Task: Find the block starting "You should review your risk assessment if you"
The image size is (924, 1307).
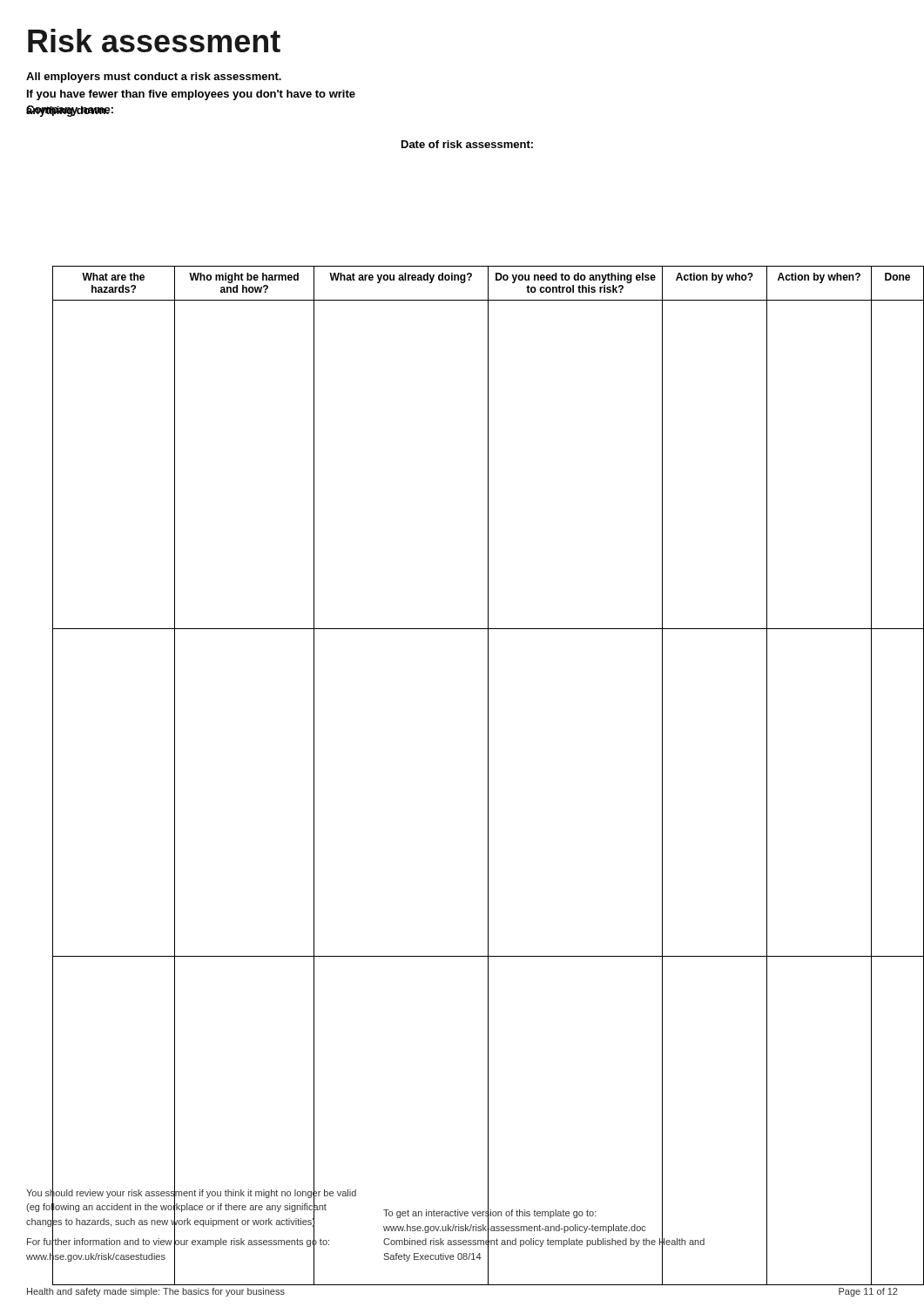Action: [191, 1207]
